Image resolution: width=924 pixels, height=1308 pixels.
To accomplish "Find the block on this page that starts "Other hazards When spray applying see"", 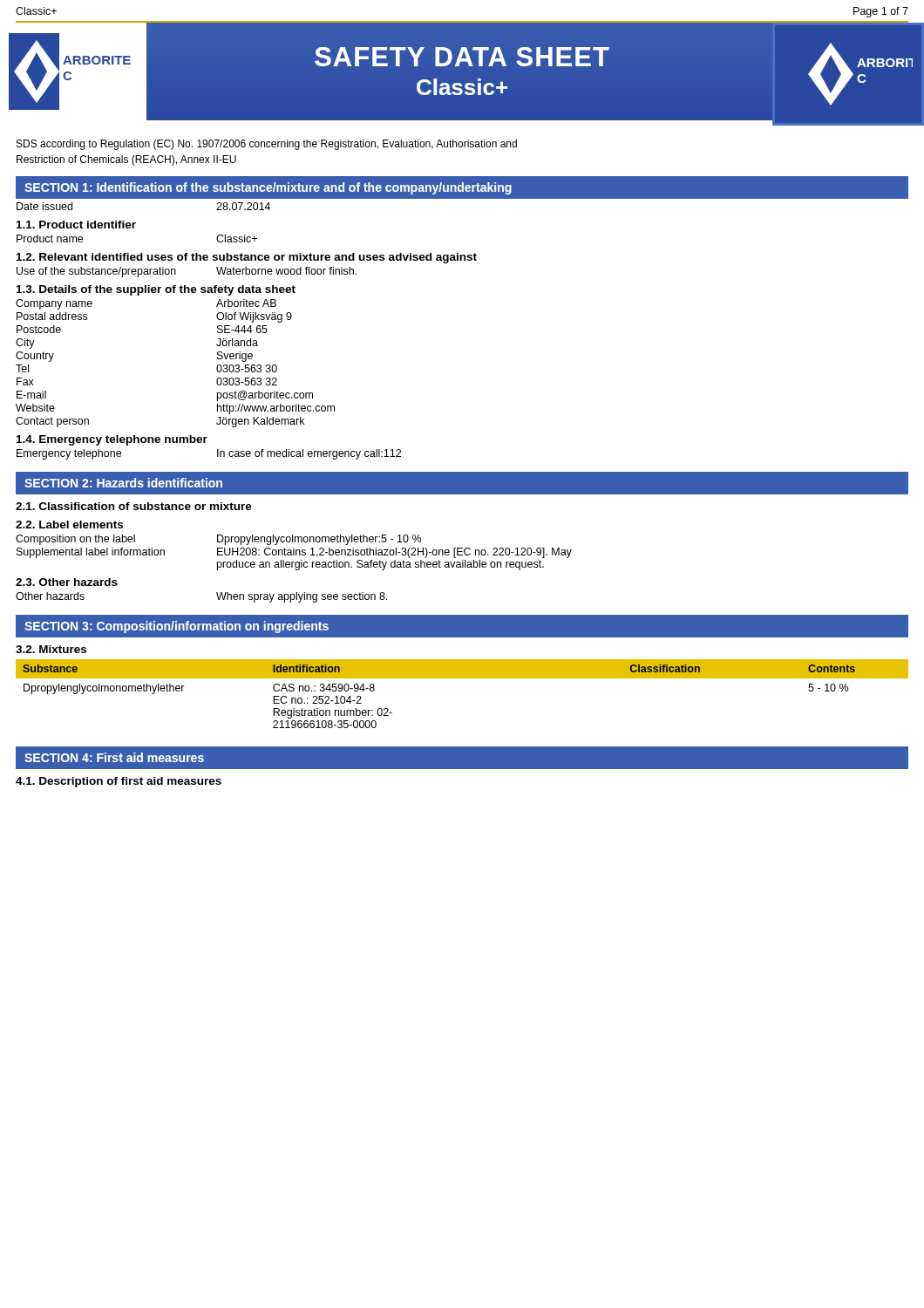I will point(48,597).
